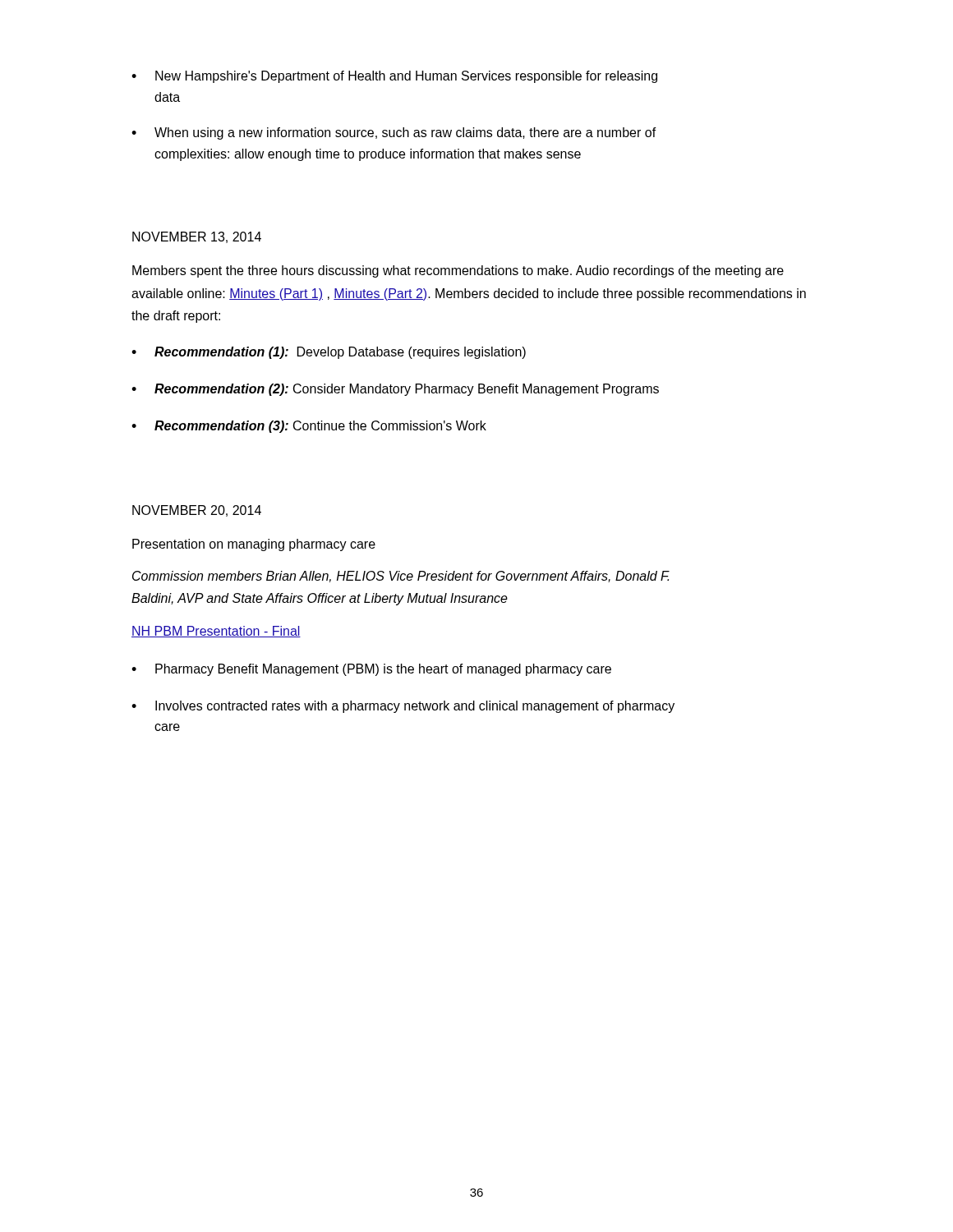This screenshot has width=953, height=1232.
Task: Select the section header containing "NOVEMBER 13, 2014"
Action: [196, 237]
